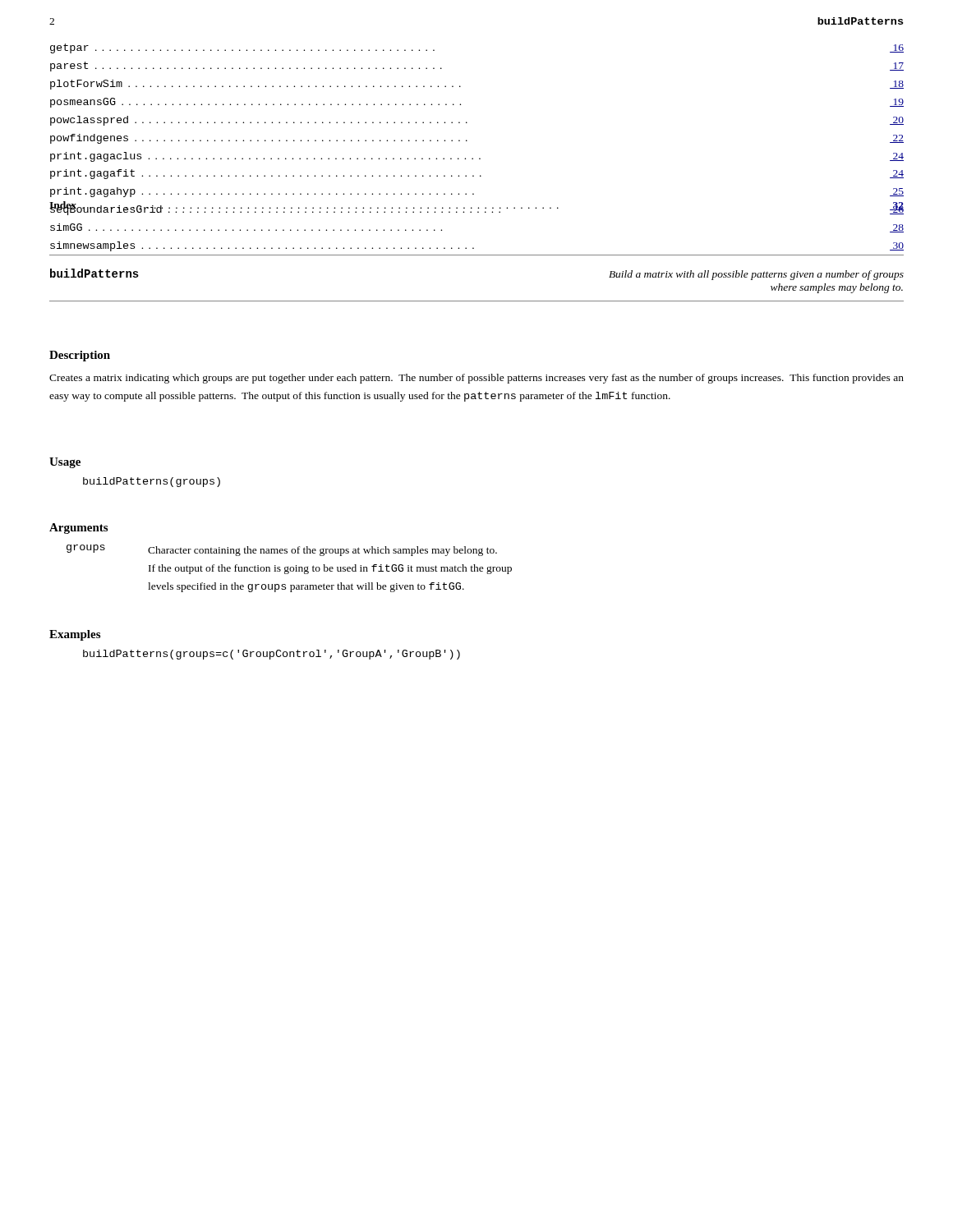Locate the list item that reads "groups Character containing the names of the groups"
This screenshot has height=1232, width=953.
click(485, 569)
